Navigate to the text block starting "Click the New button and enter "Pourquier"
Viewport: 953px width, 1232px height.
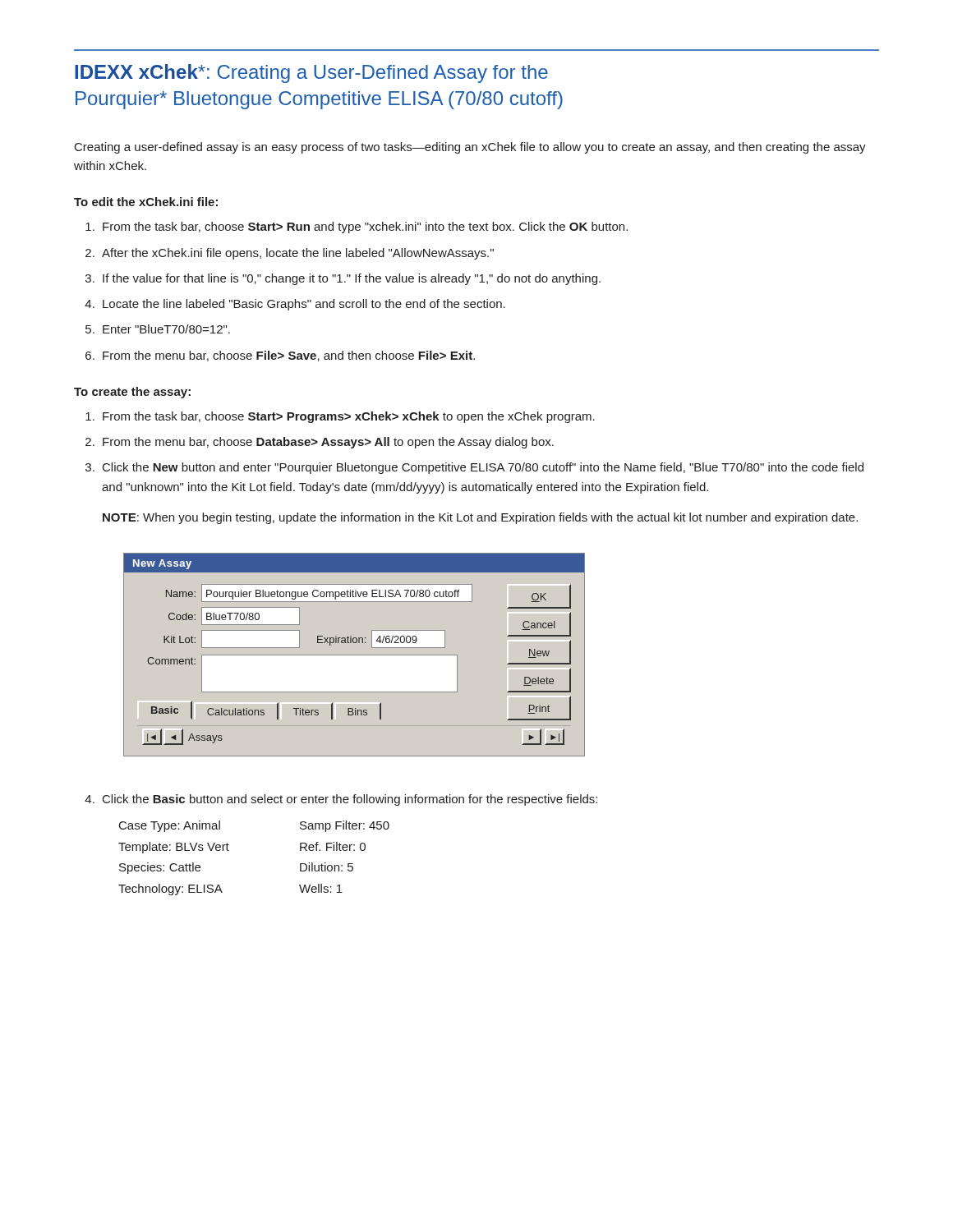point(489,492)
